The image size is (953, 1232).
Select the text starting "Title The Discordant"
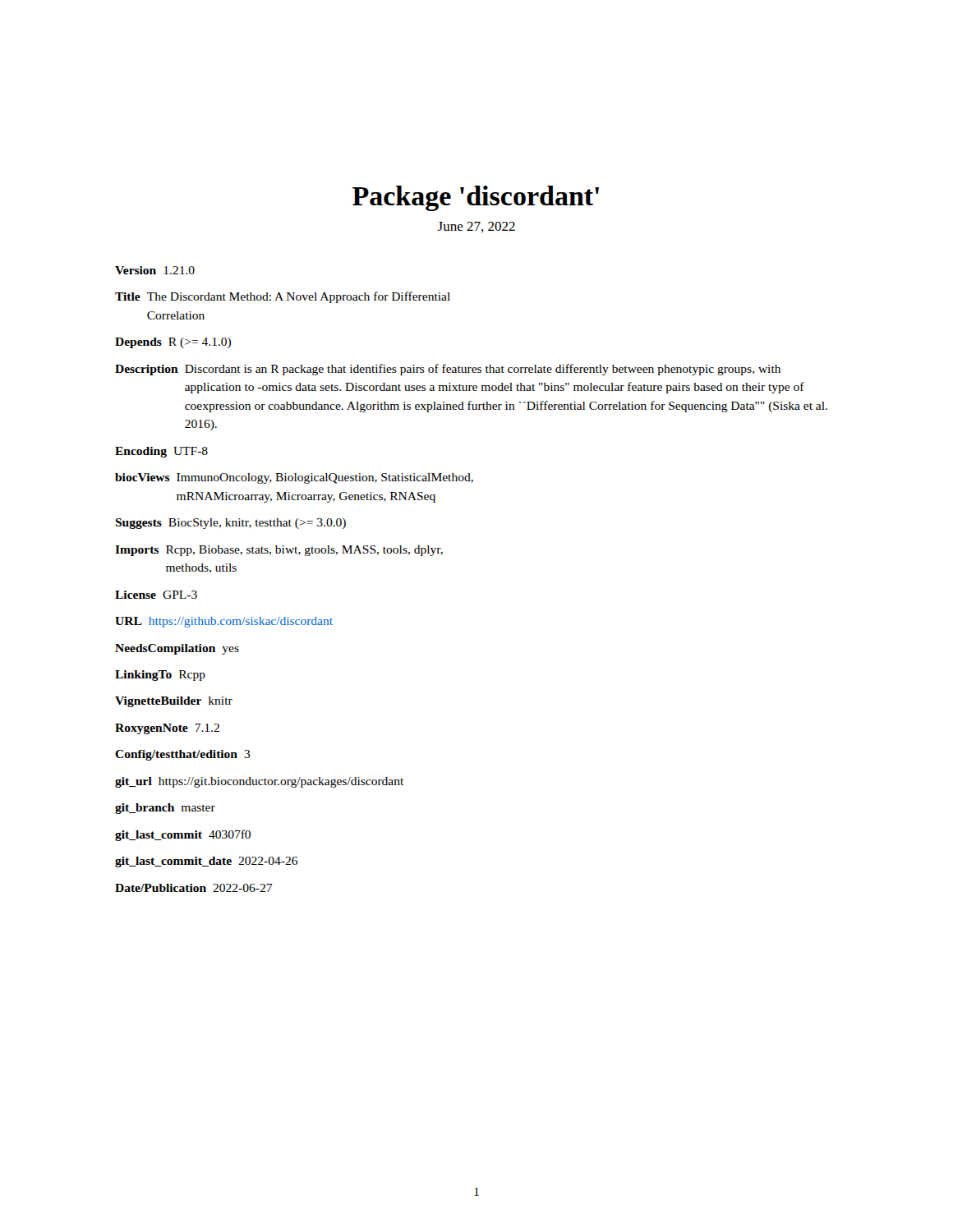click(283, 297)
